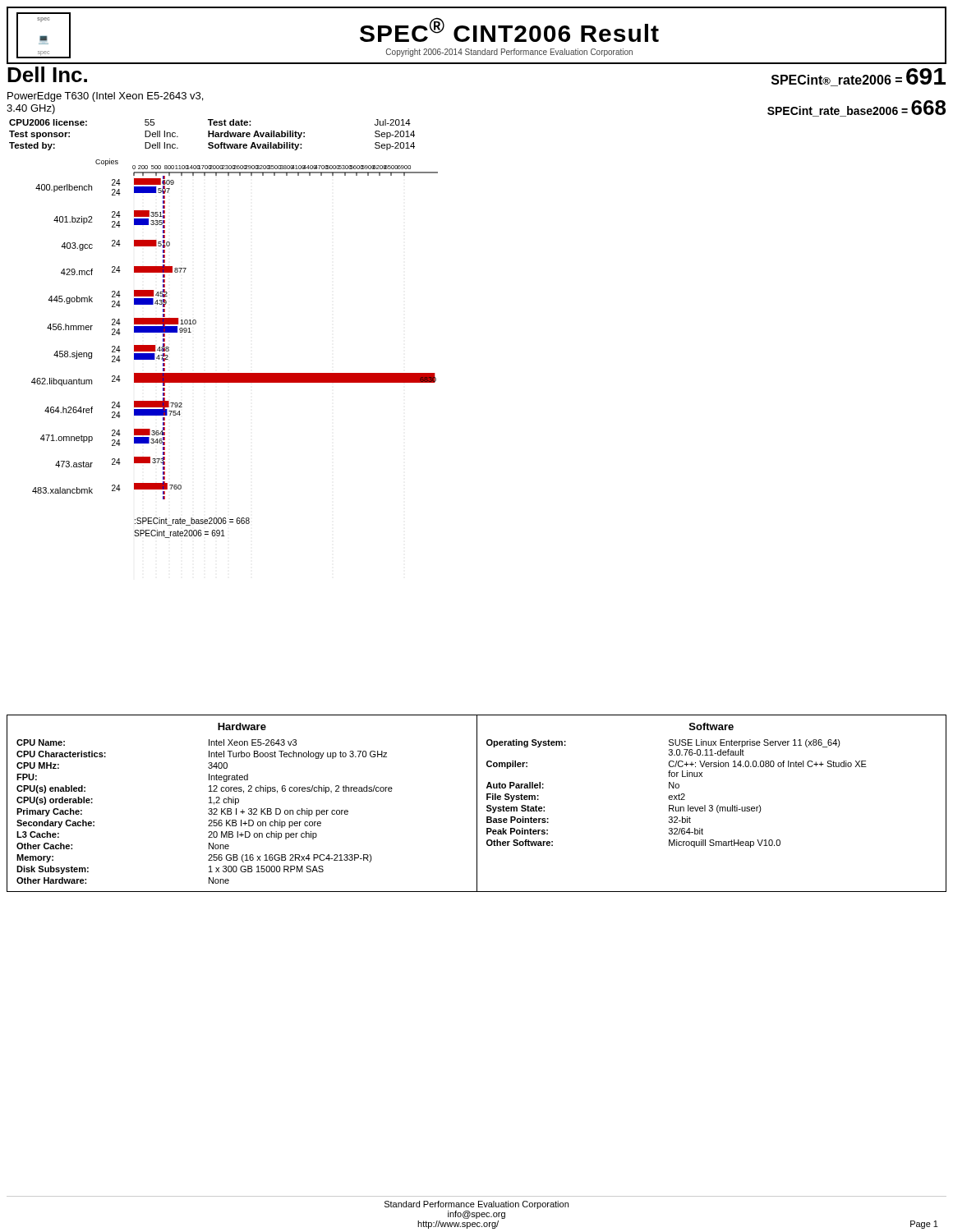Click the bar chart
Screen dimensions: 1232x953
point(226,369)
